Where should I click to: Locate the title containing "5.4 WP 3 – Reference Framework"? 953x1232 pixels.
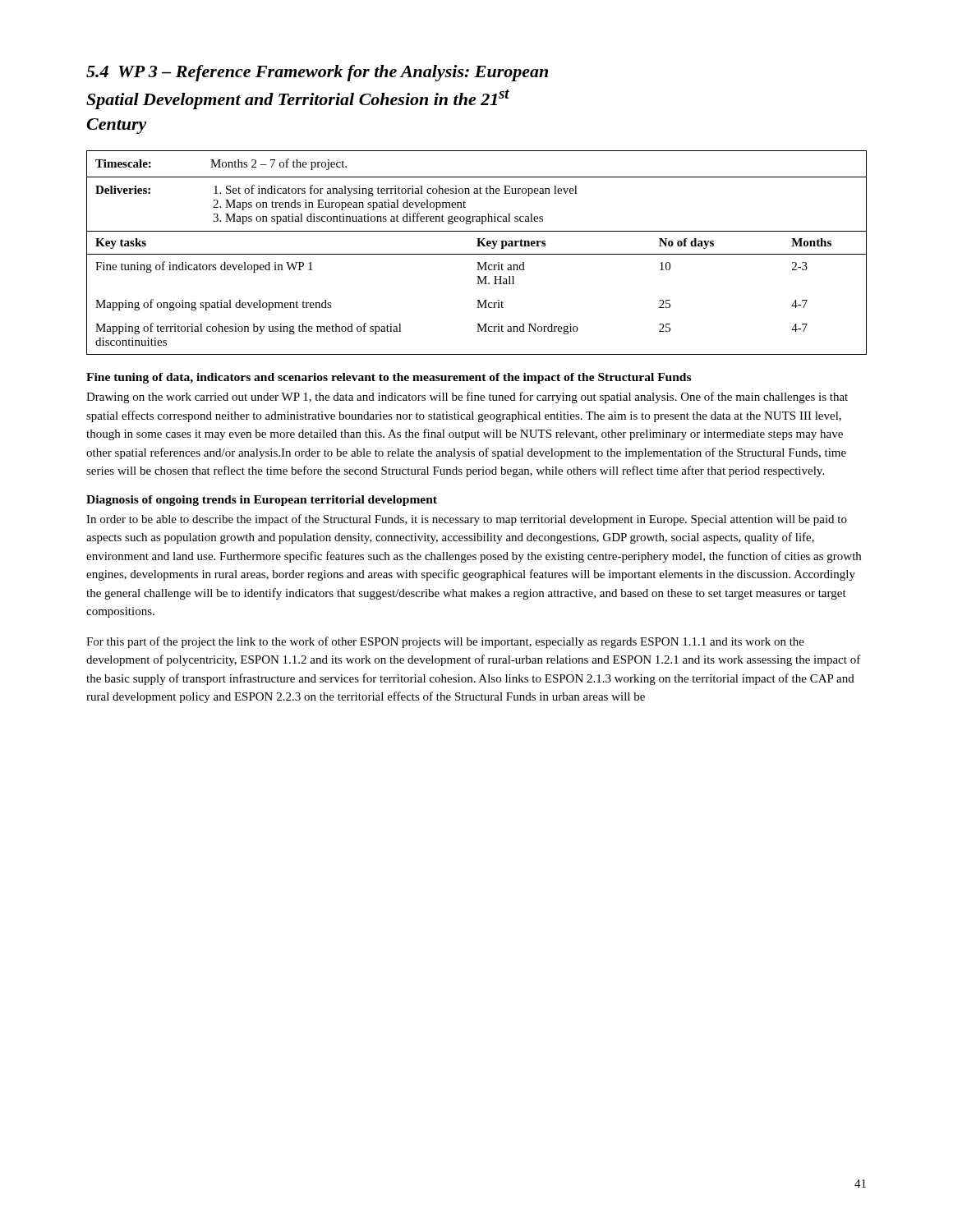(x=476, y=98)
